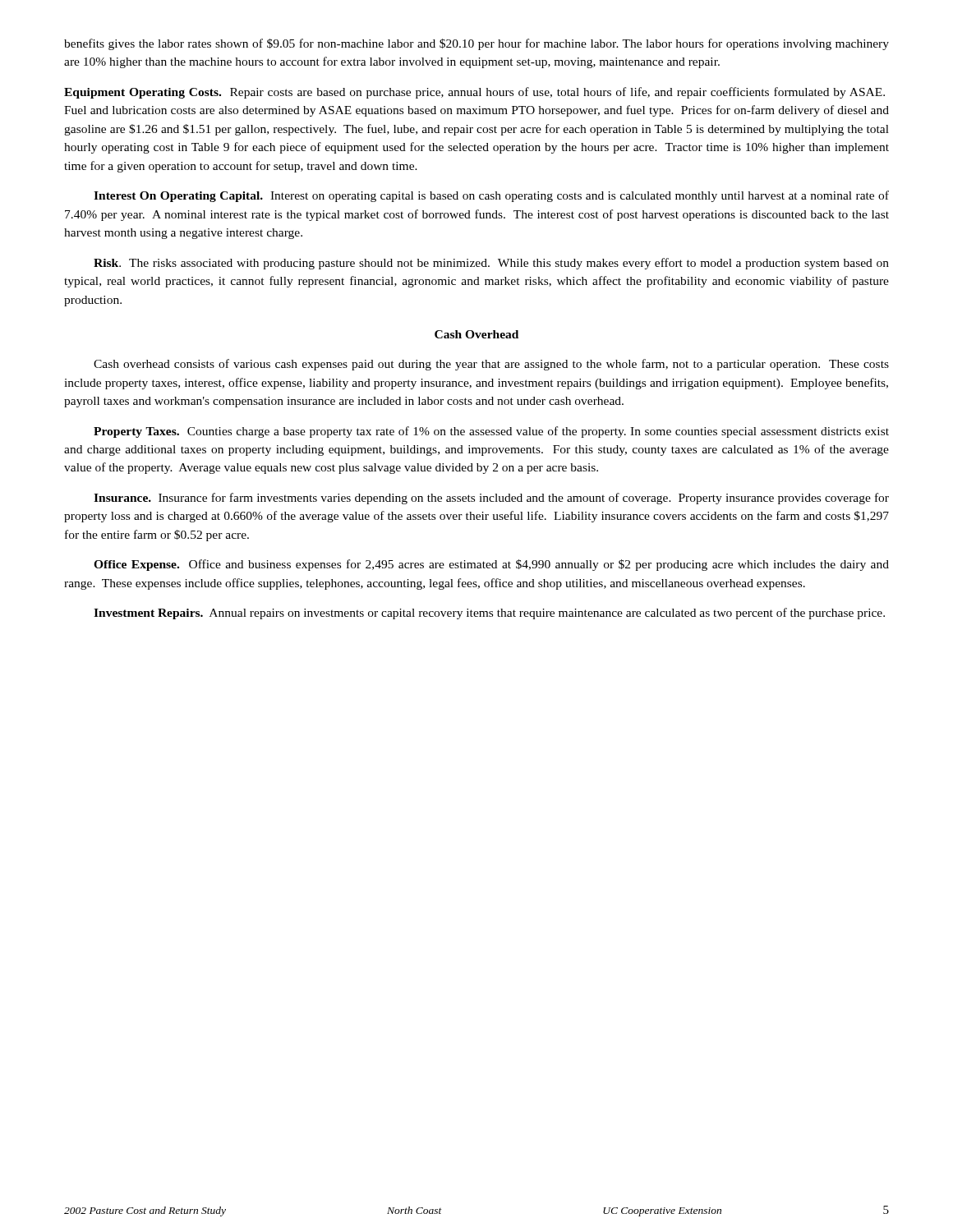Select the text block with the text "Cash overhead consists of various cash expenses"
The width and height of the screenshot is (953, 1232).
point(476,383)
